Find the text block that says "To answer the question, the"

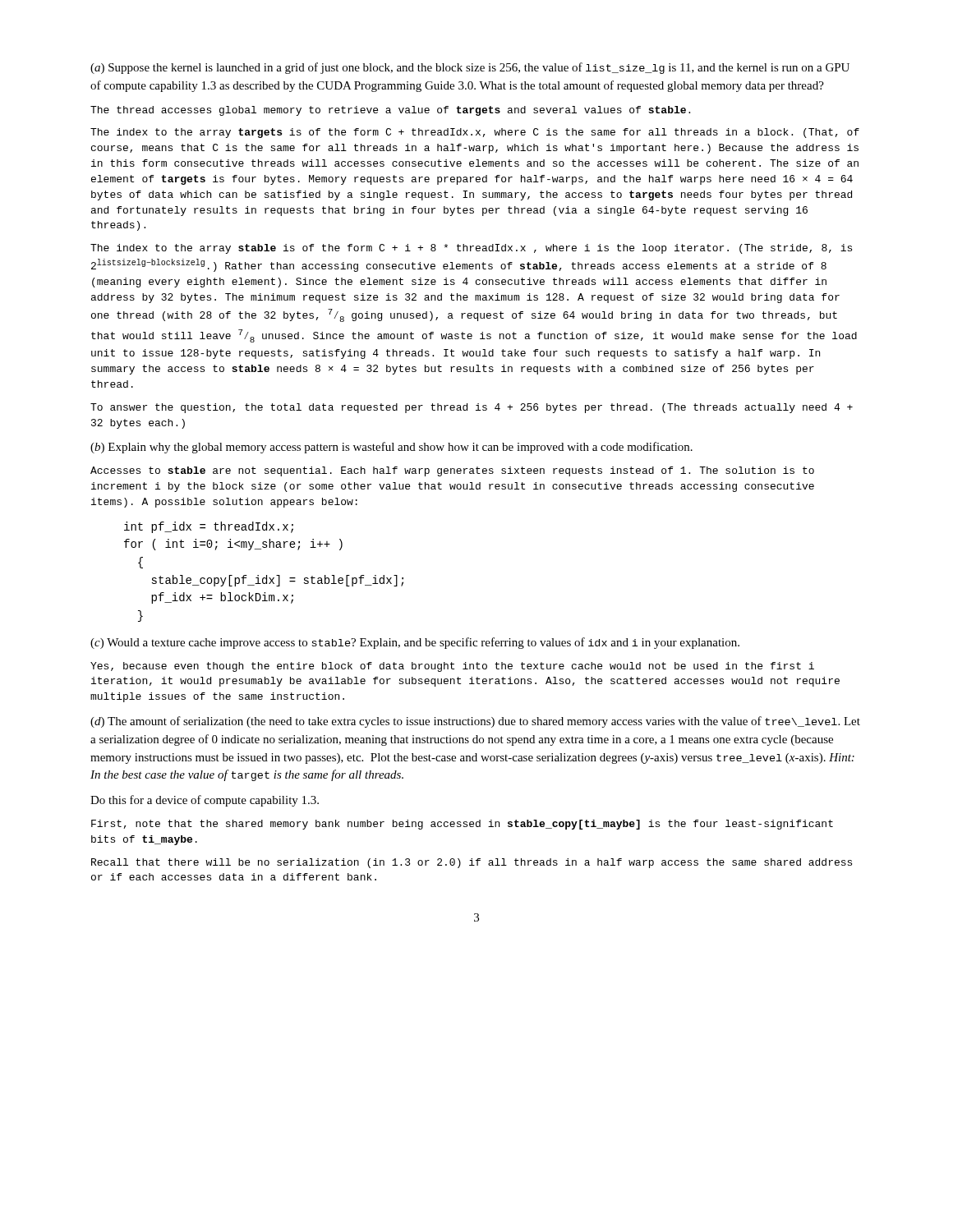(472, 415)
